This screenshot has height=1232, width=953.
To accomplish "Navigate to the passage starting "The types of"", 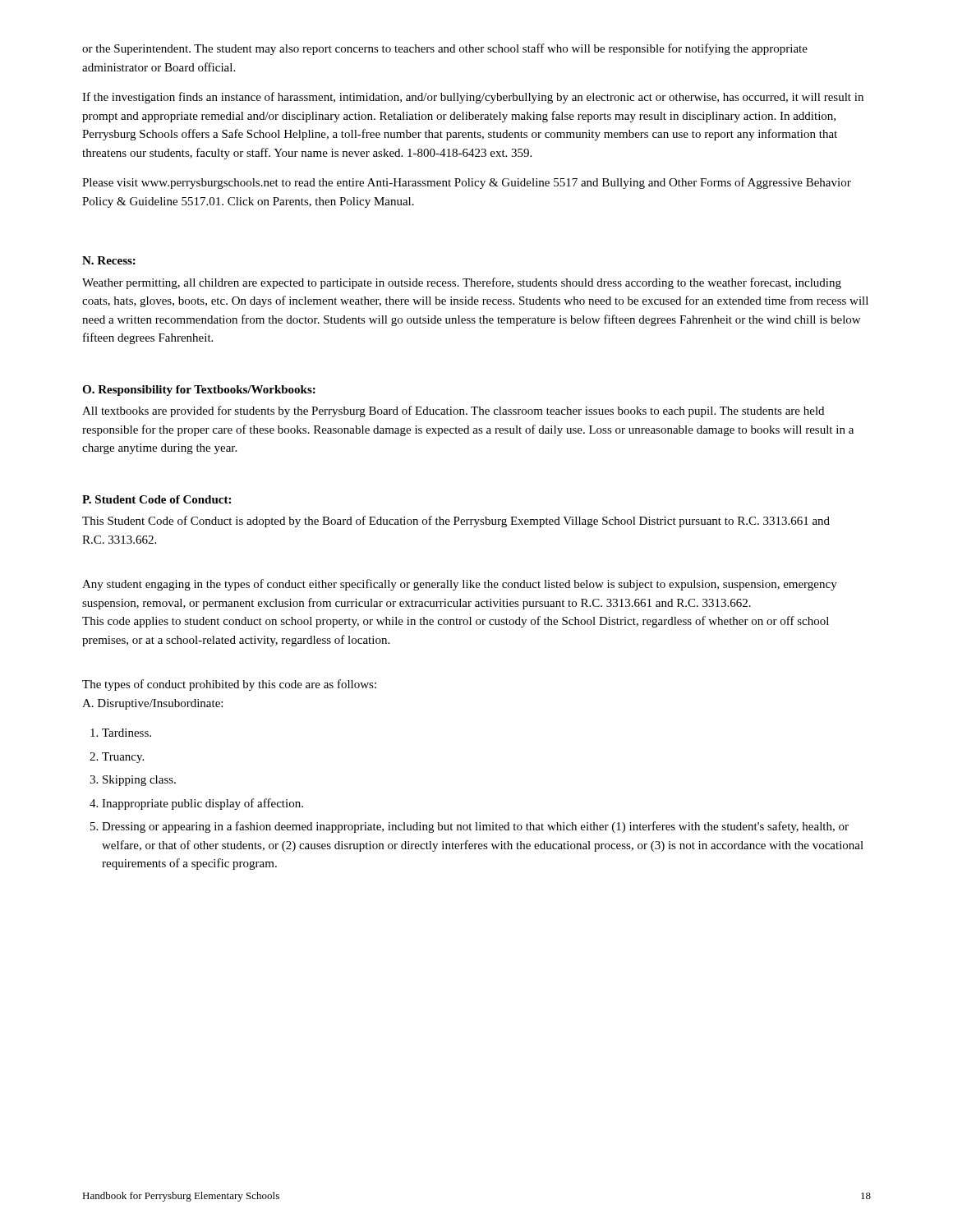I will [x=229, y=685].
